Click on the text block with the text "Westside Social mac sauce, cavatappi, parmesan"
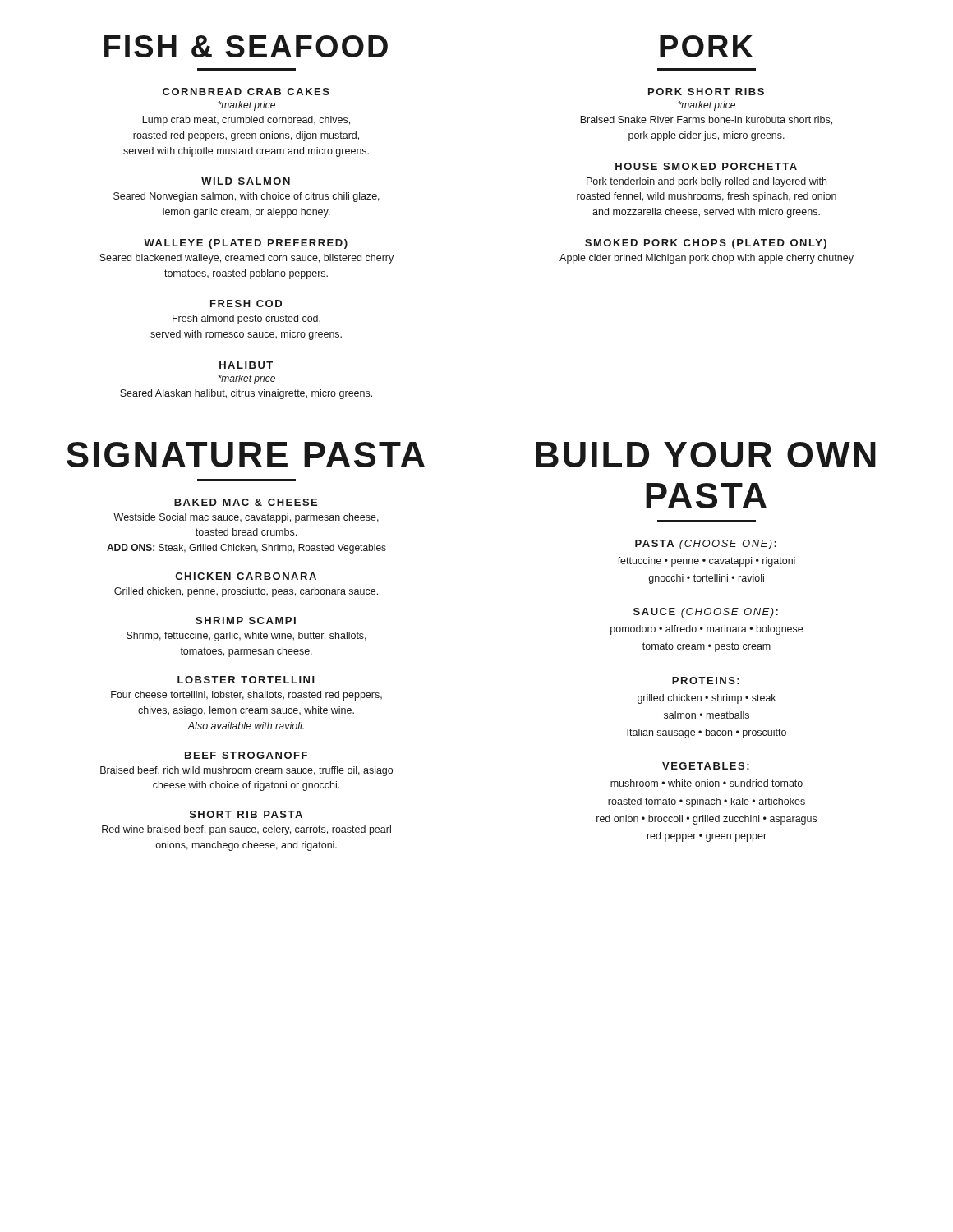Image resolution: width=953 pixels, height=1232 pixels. (246, 525)
